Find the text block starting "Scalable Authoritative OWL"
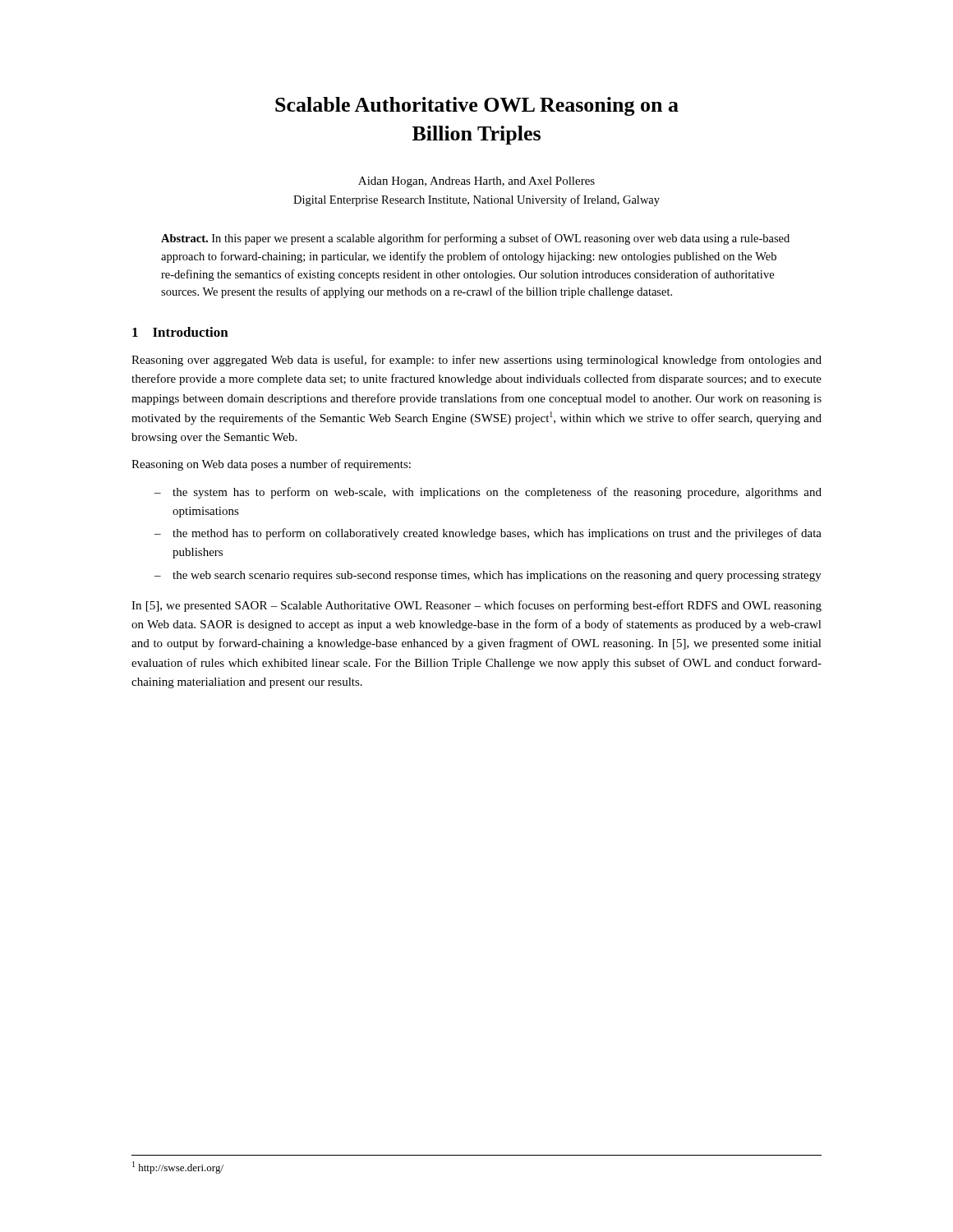 pyautogui.click(x=476, y=119)
